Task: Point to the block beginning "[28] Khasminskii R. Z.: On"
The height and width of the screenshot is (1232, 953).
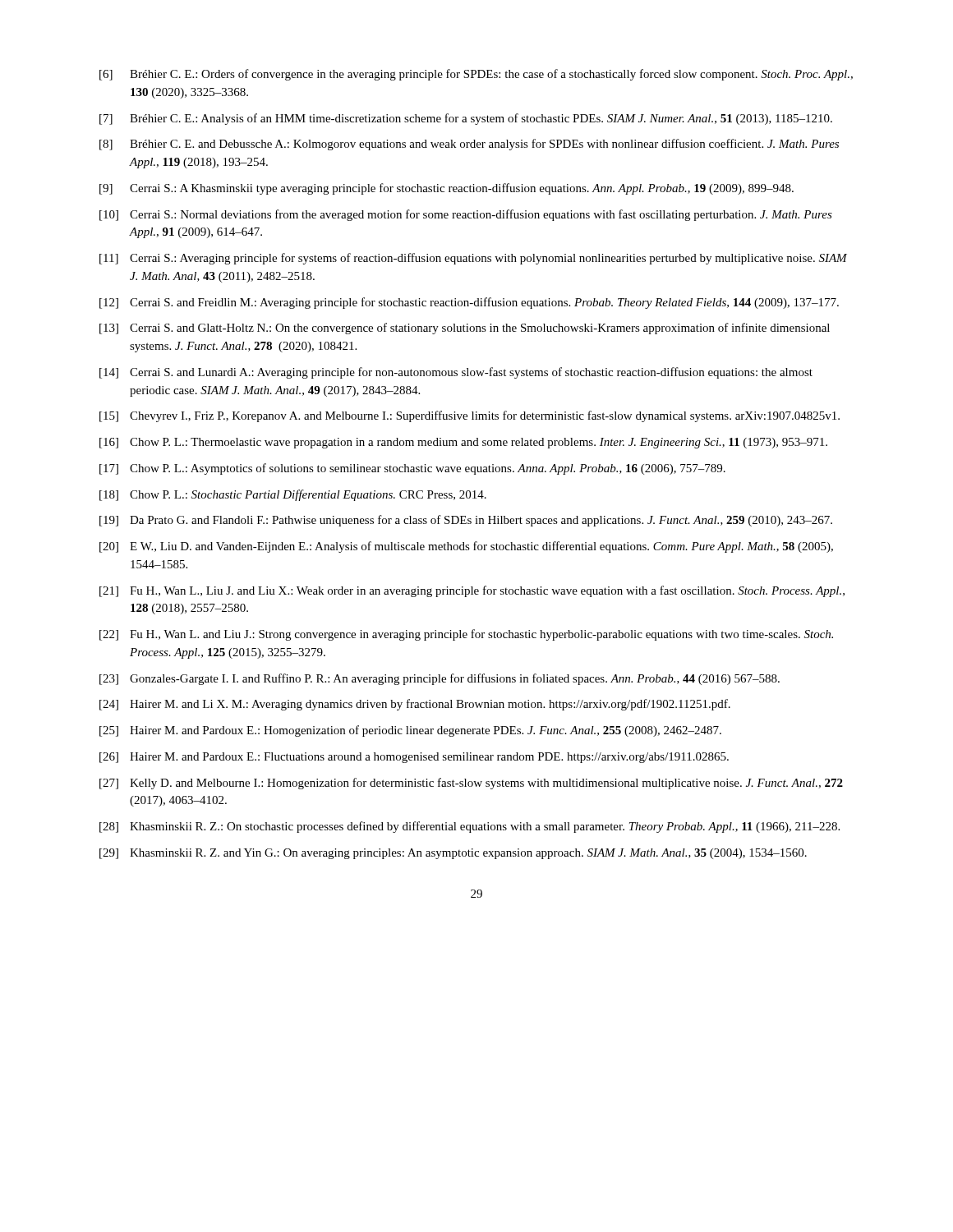Action: pos(476,827)
